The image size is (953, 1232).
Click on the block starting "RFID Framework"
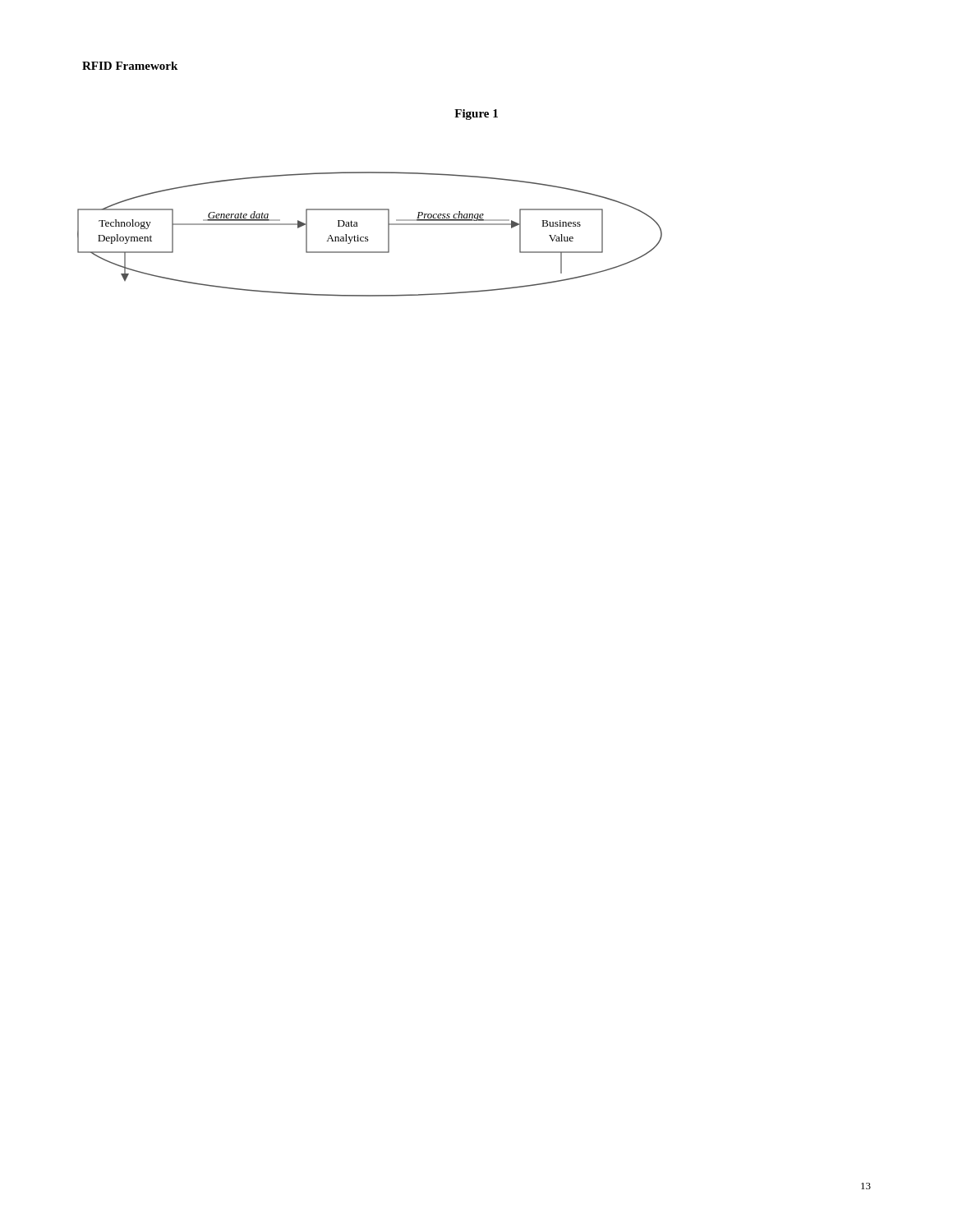coord(130,66)
